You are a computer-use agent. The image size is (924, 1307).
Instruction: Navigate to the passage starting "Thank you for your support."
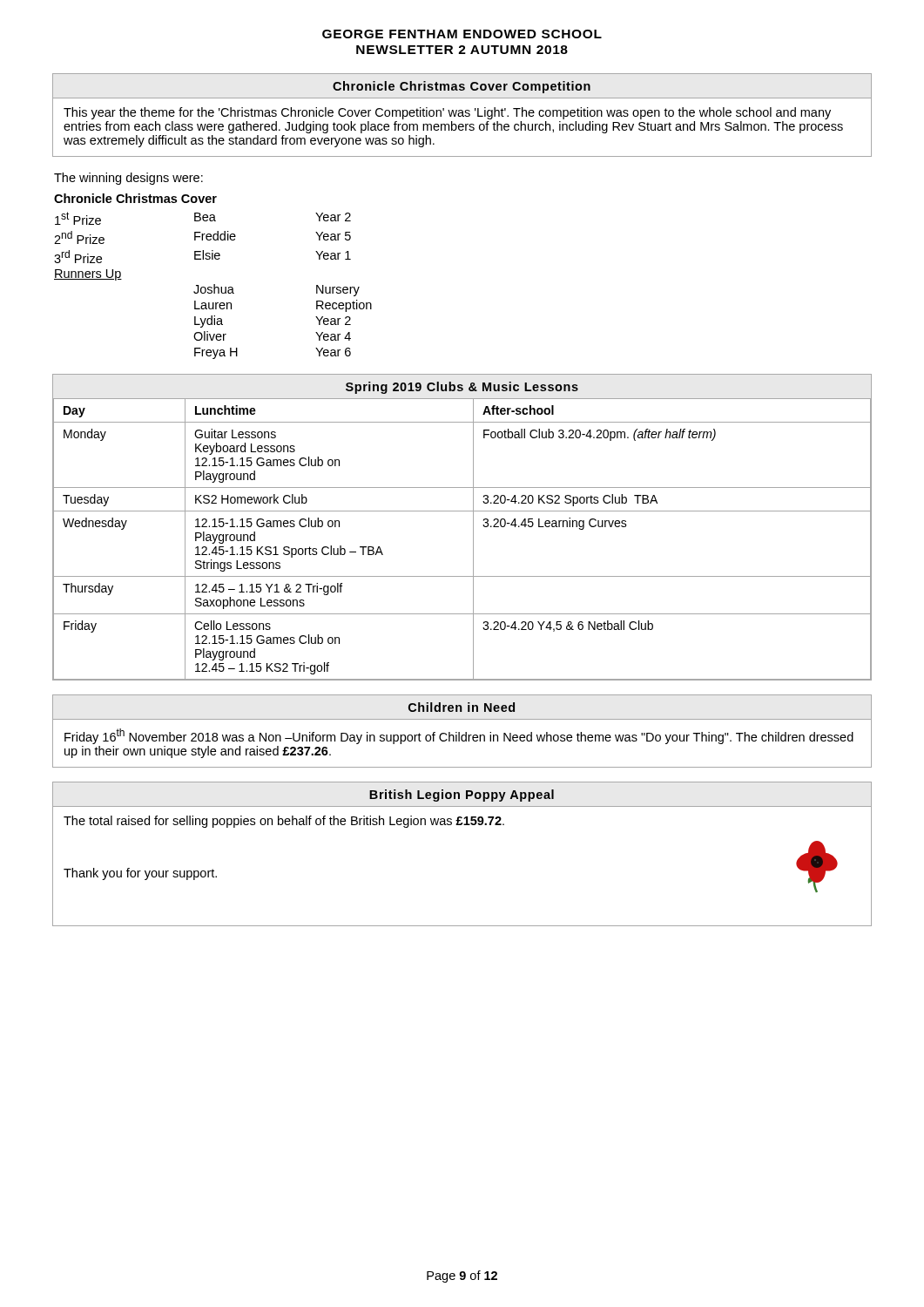(141, 873)
